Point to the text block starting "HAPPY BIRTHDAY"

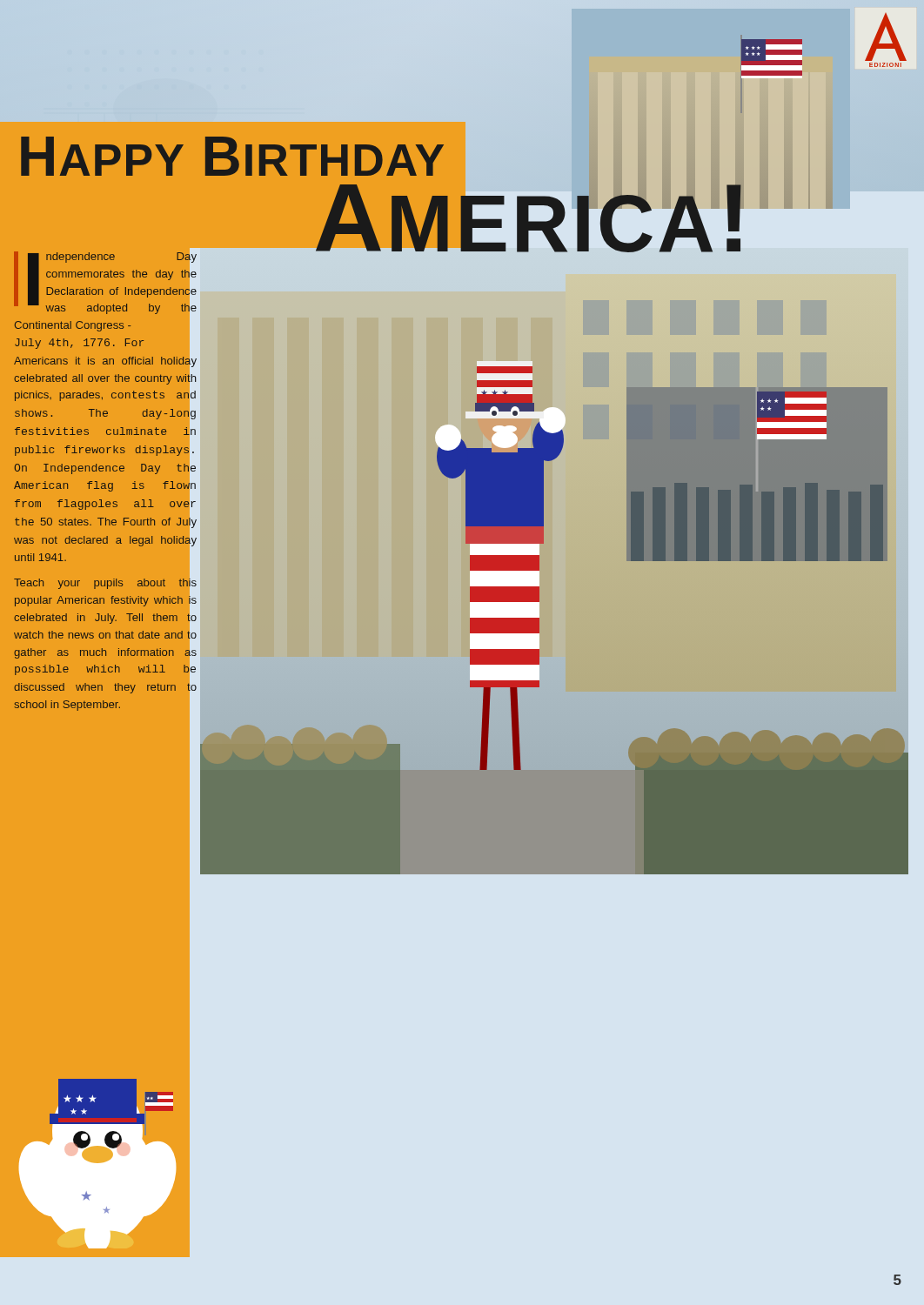(232, 157)
